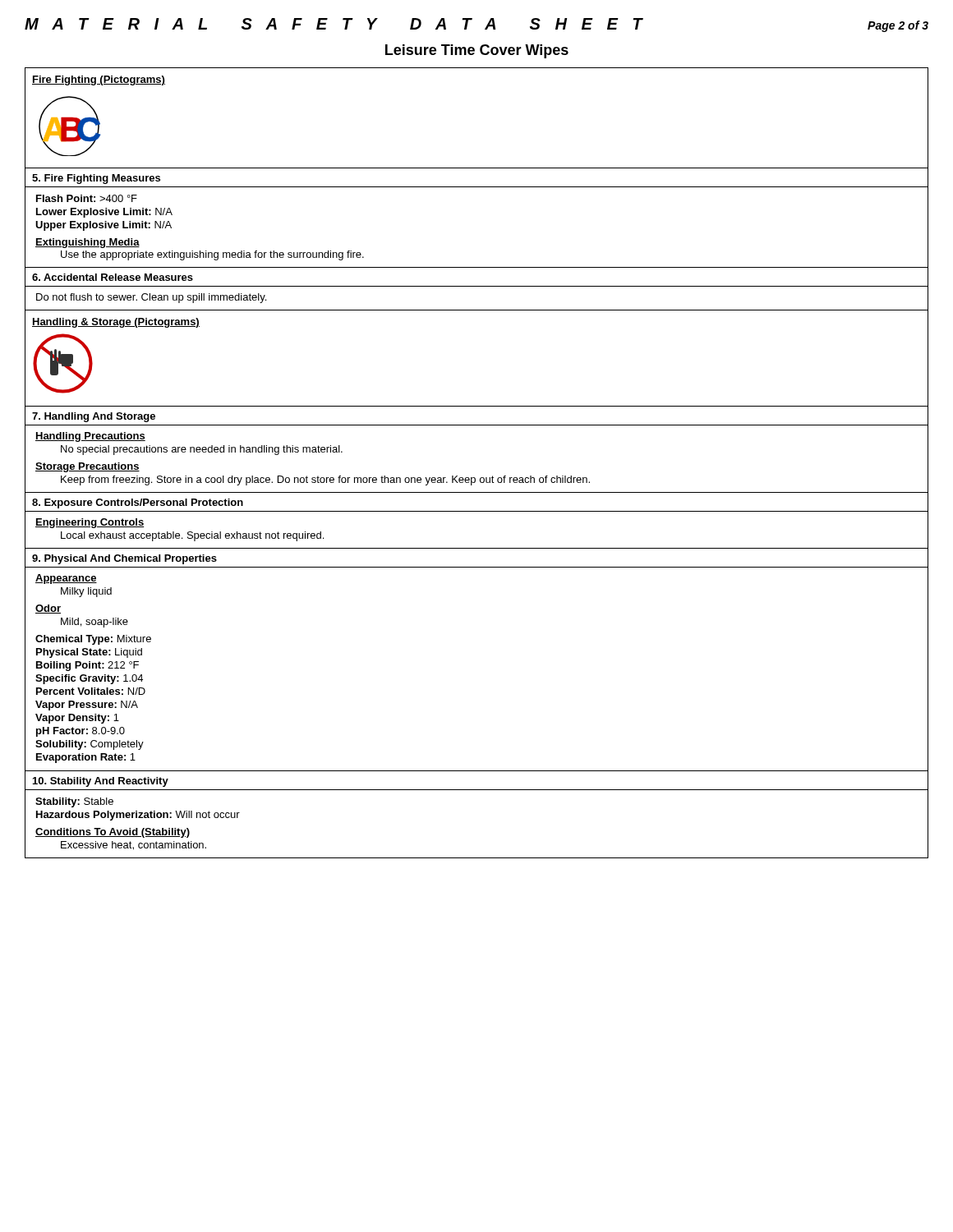Point to the block beginning "No special precautions are needed in handling"
Viewport: 953px width, 1232px height.
202,449
